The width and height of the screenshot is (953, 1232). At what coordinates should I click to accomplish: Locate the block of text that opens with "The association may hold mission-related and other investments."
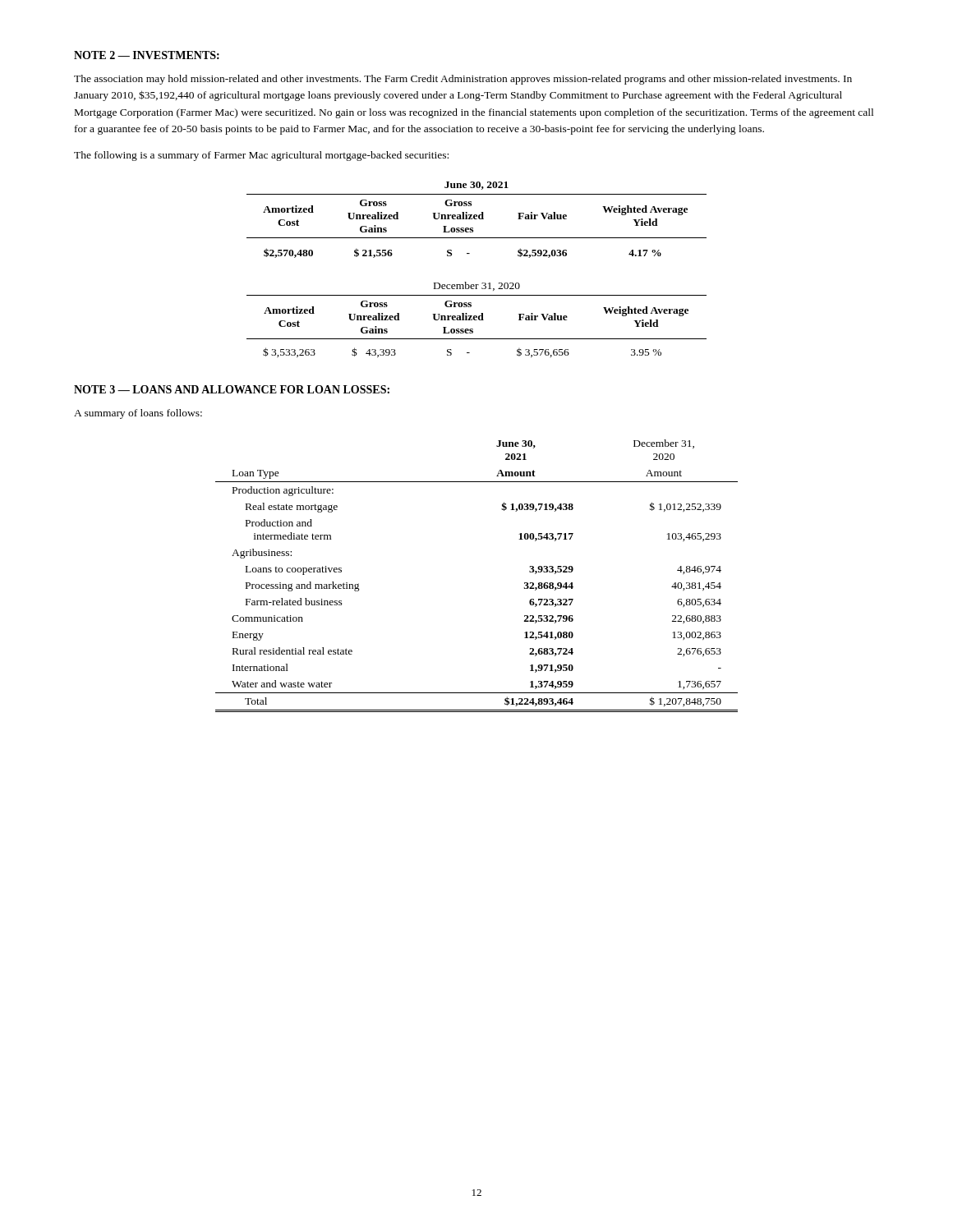[474, 103]
